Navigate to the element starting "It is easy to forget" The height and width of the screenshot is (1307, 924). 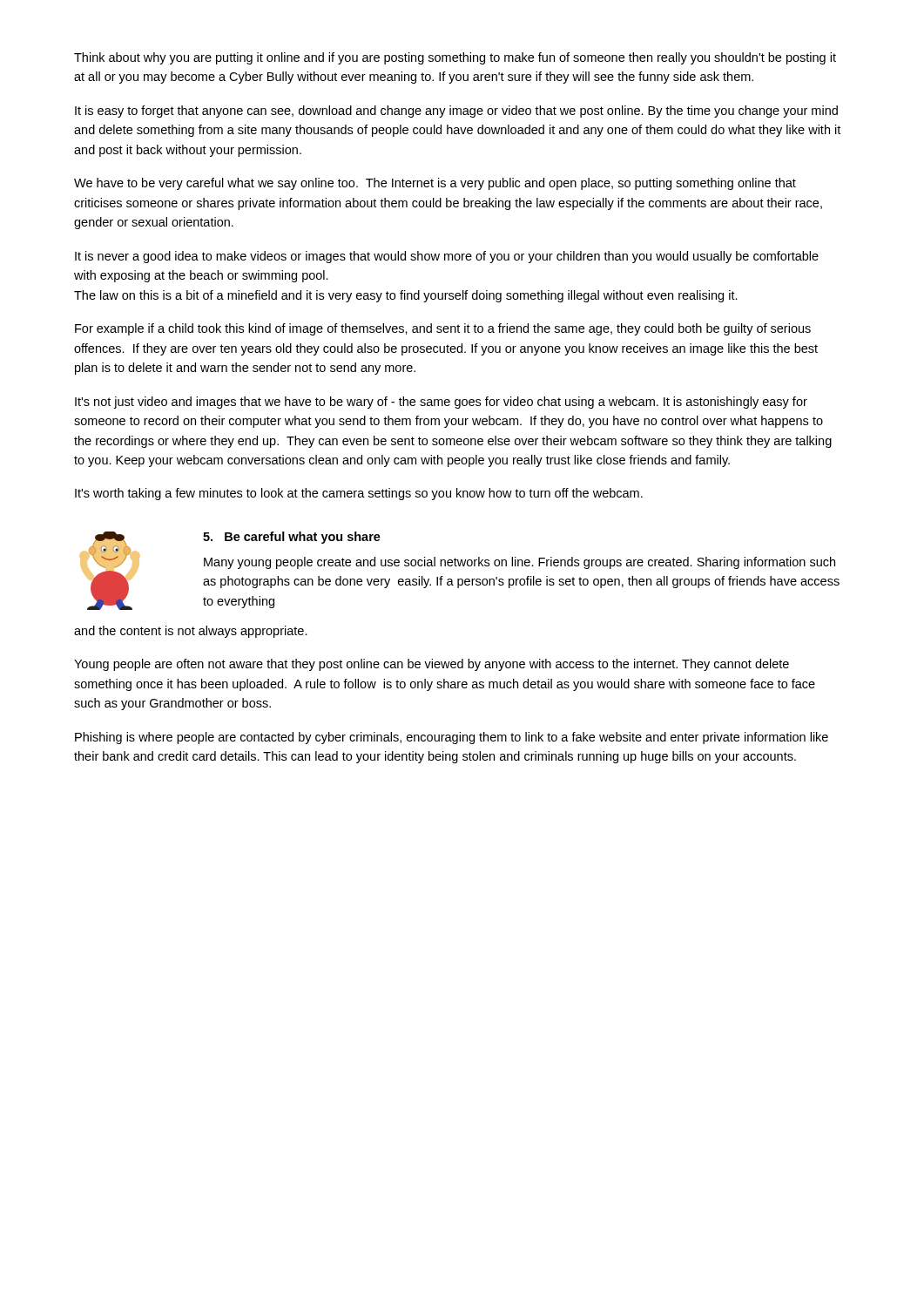[457, 130]
